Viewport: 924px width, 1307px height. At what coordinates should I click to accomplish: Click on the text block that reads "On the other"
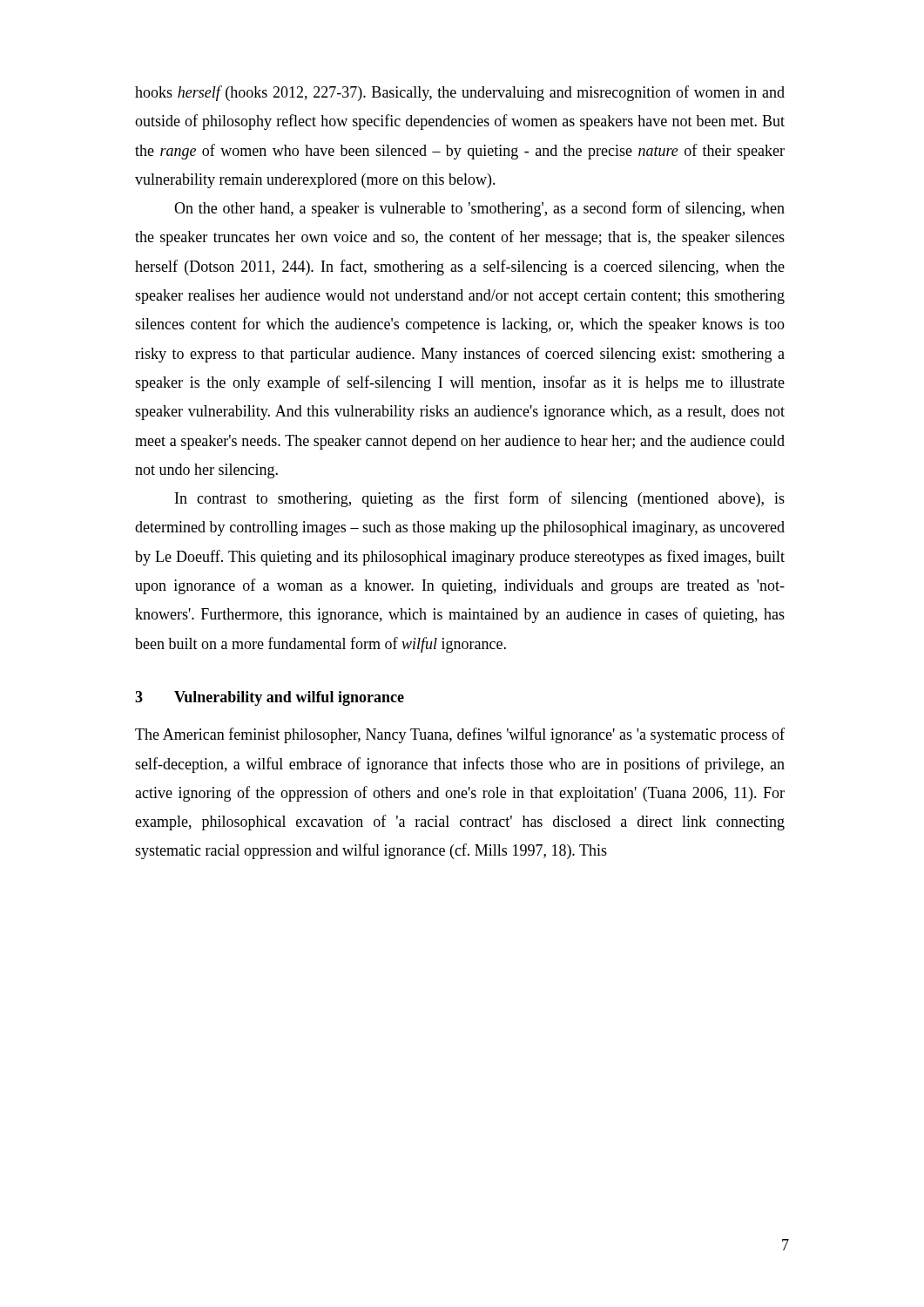point(460,339)
